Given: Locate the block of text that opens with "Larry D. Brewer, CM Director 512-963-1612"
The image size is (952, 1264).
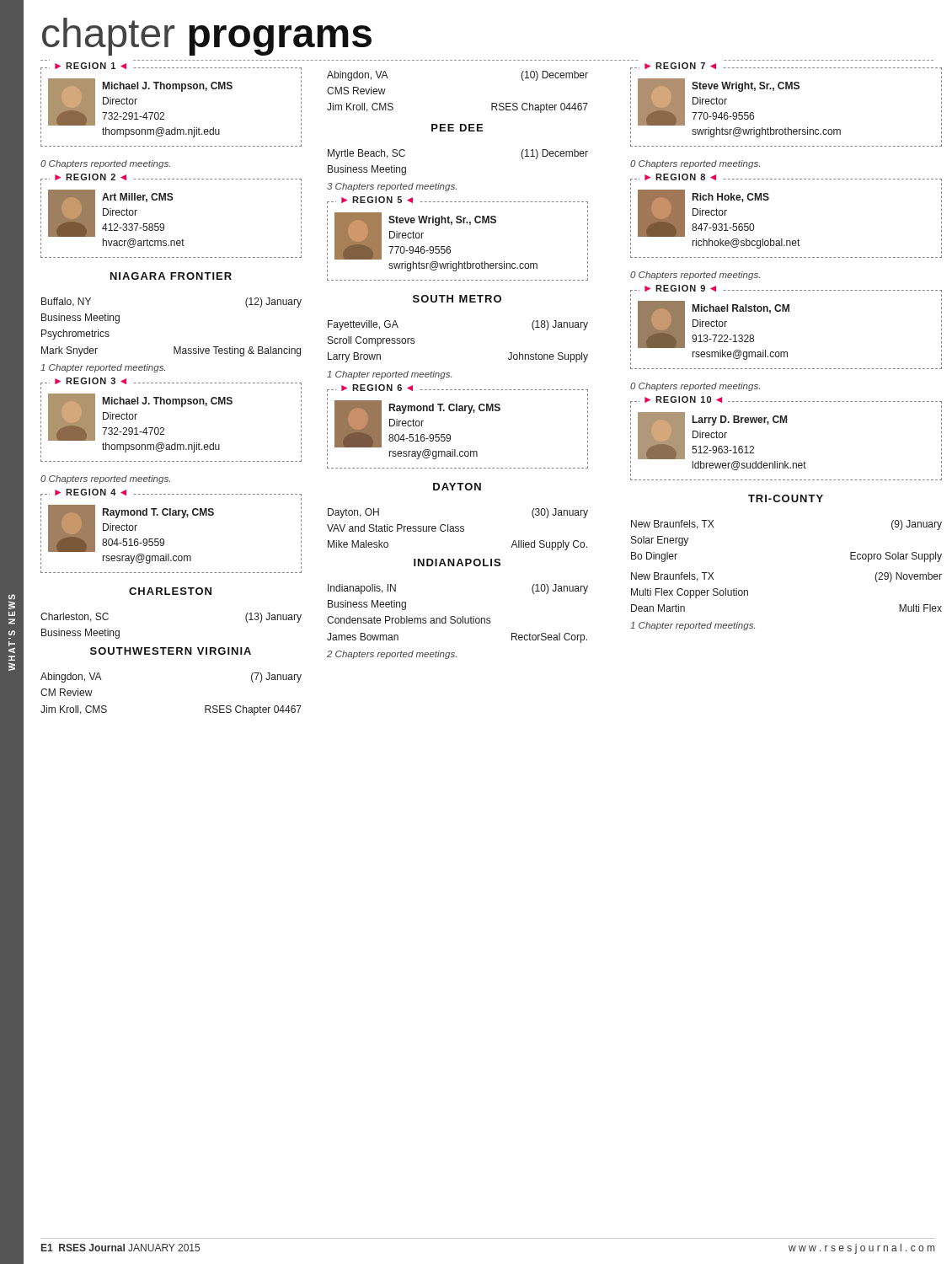Looking at the screenshot, I should click(x=749, y=442).
